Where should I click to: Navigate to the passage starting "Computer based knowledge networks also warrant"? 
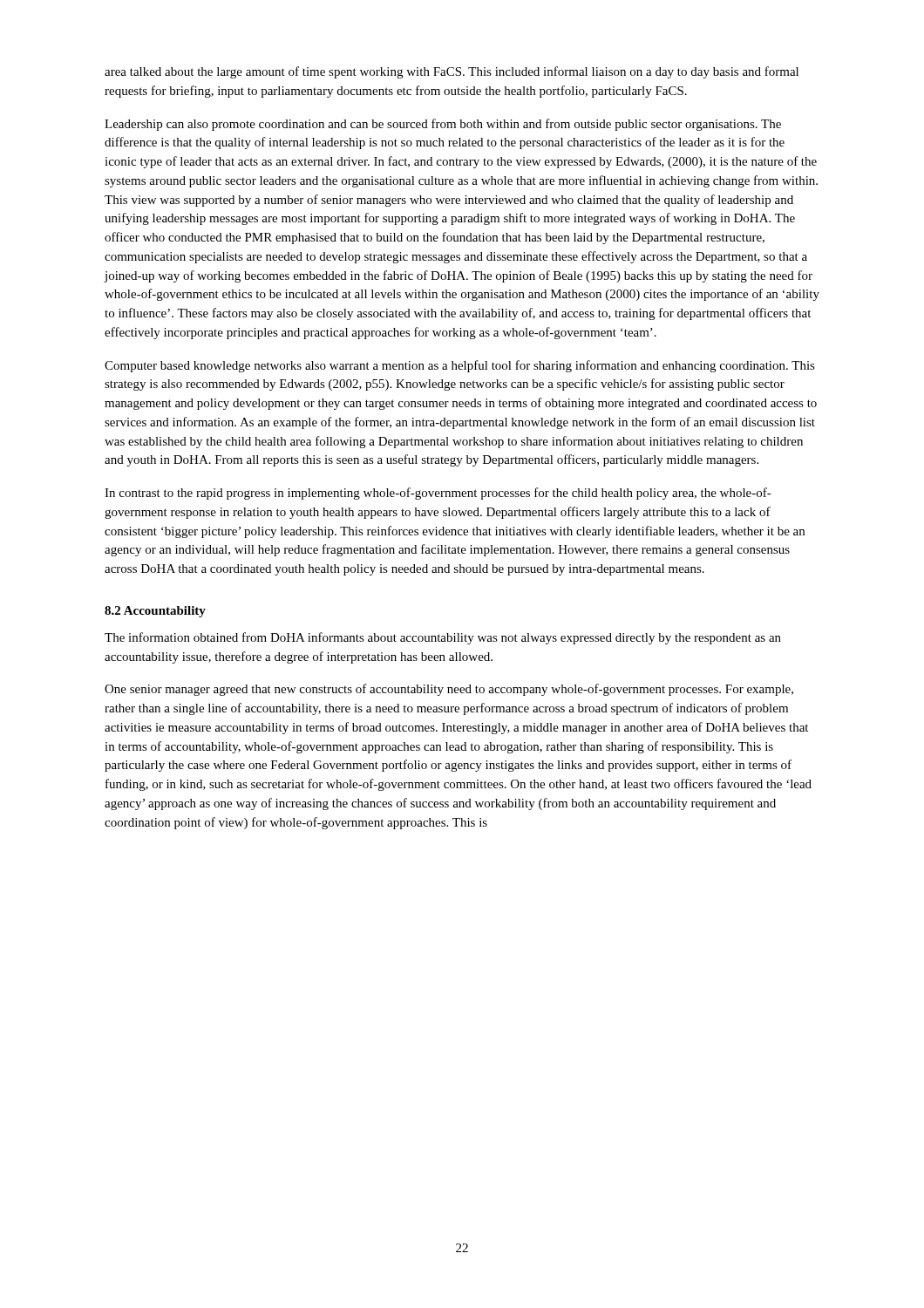click(x=461, y=412)
